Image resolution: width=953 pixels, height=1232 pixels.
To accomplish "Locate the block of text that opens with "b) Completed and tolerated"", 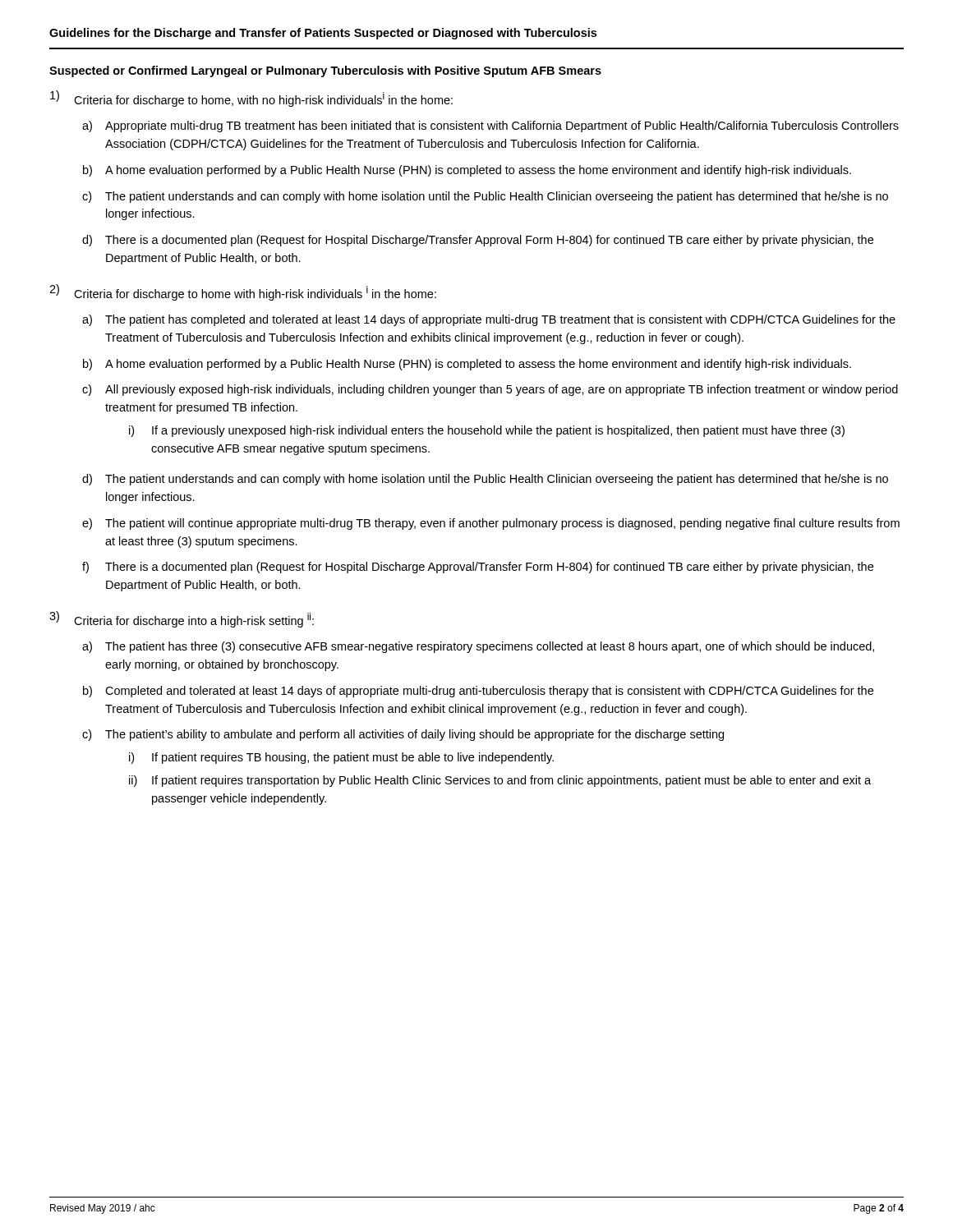I will pyautogui.click(x=493, y=700).
